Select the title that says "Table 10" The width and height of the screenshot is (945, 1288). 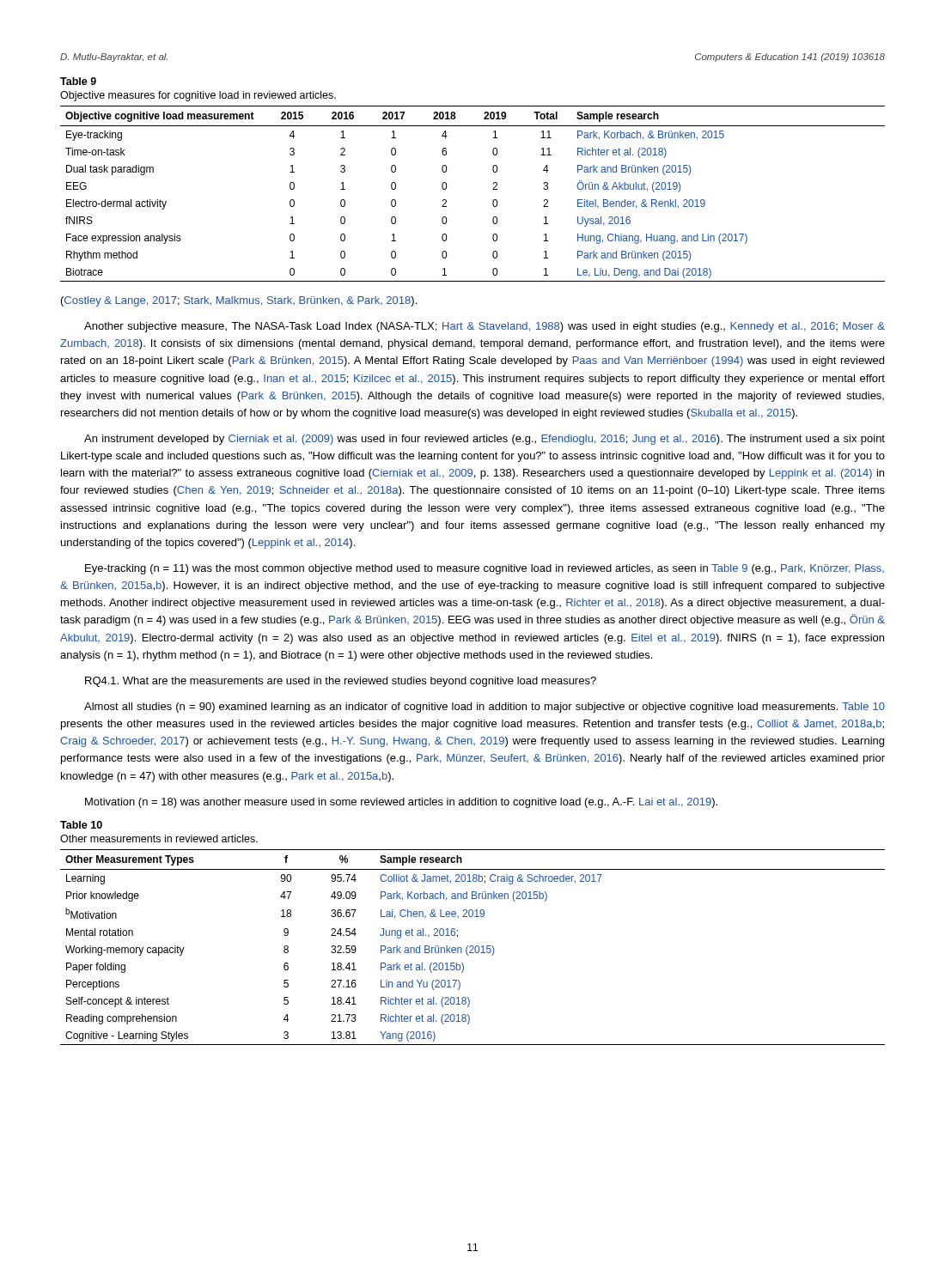pos(81,825)
